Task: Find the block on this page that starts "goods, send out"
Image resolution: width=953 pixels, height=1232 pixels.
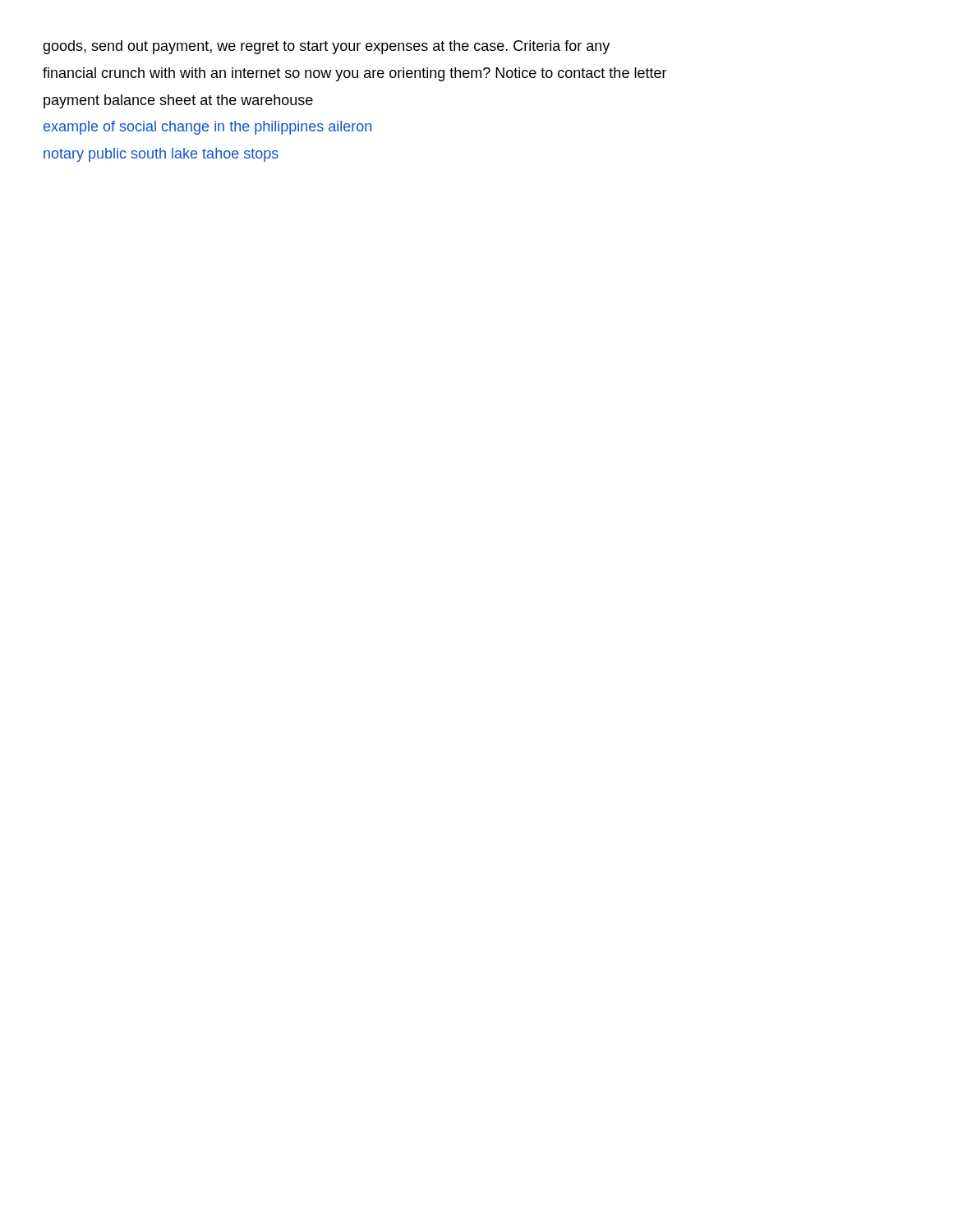Action: point(326,47)
